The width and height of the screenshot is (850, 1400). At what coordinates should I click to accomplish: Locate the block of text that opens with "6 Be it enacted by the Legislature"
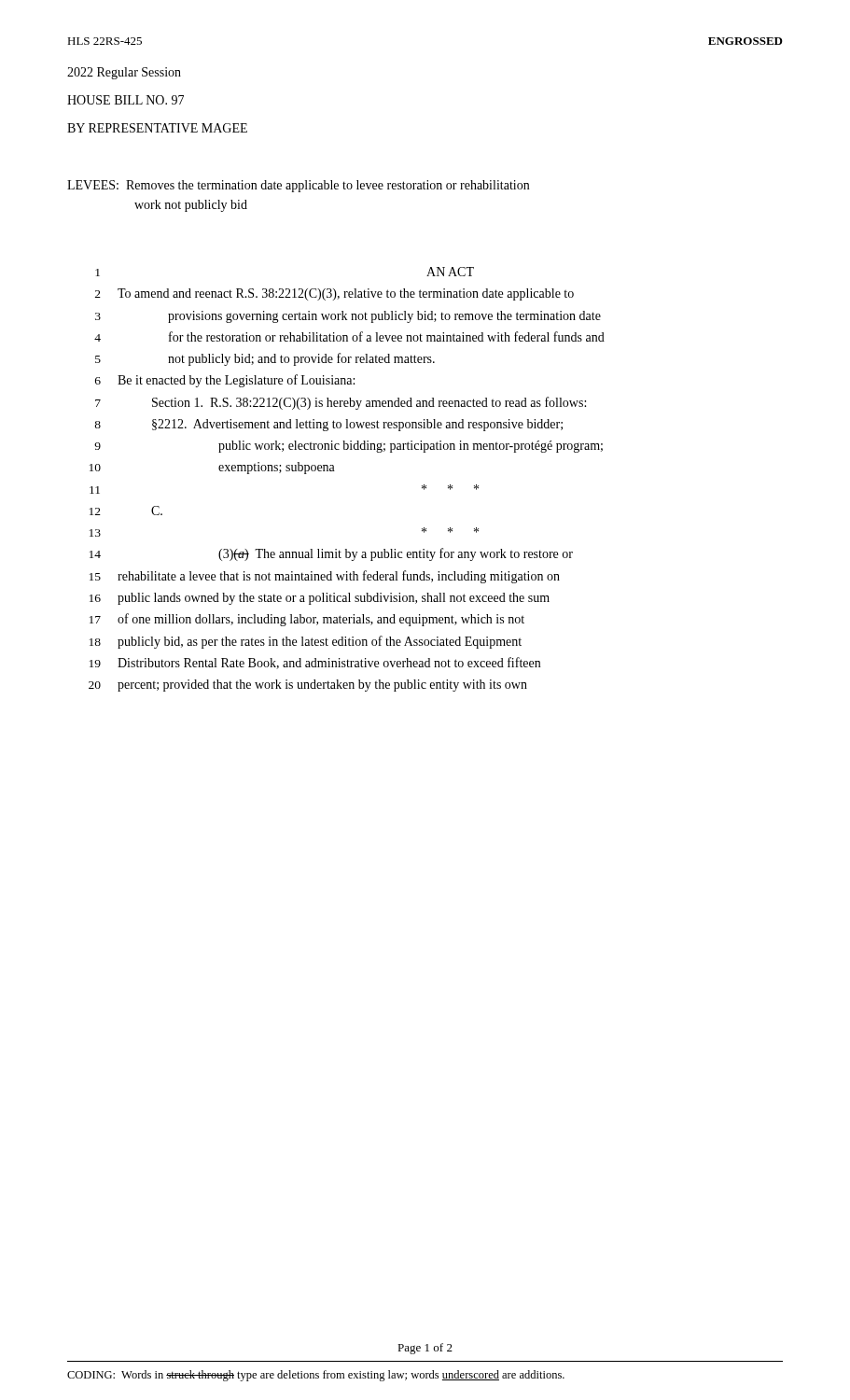[x=225, y=381]
